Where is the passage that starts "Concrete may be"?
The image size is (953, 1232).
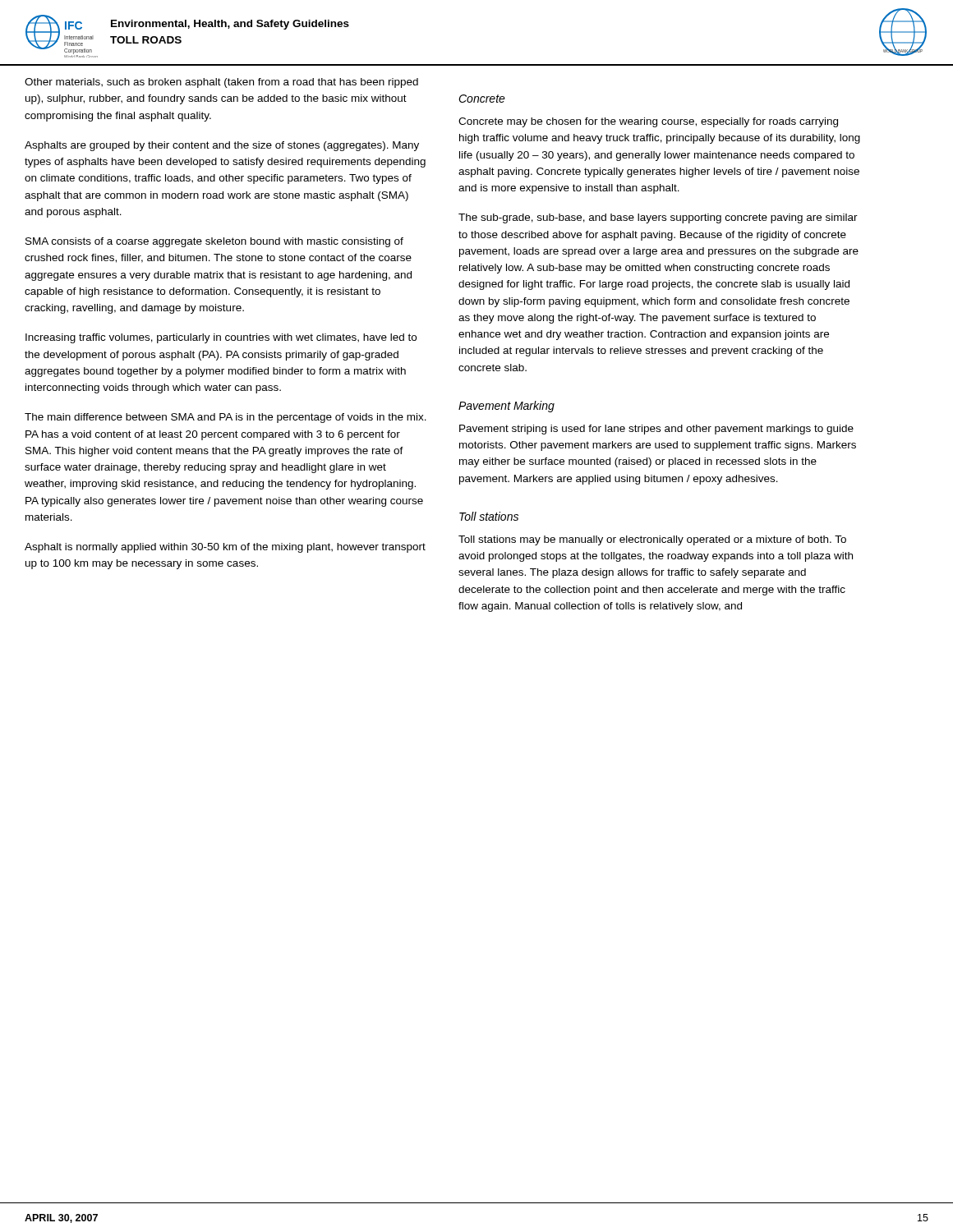(659, 154)
